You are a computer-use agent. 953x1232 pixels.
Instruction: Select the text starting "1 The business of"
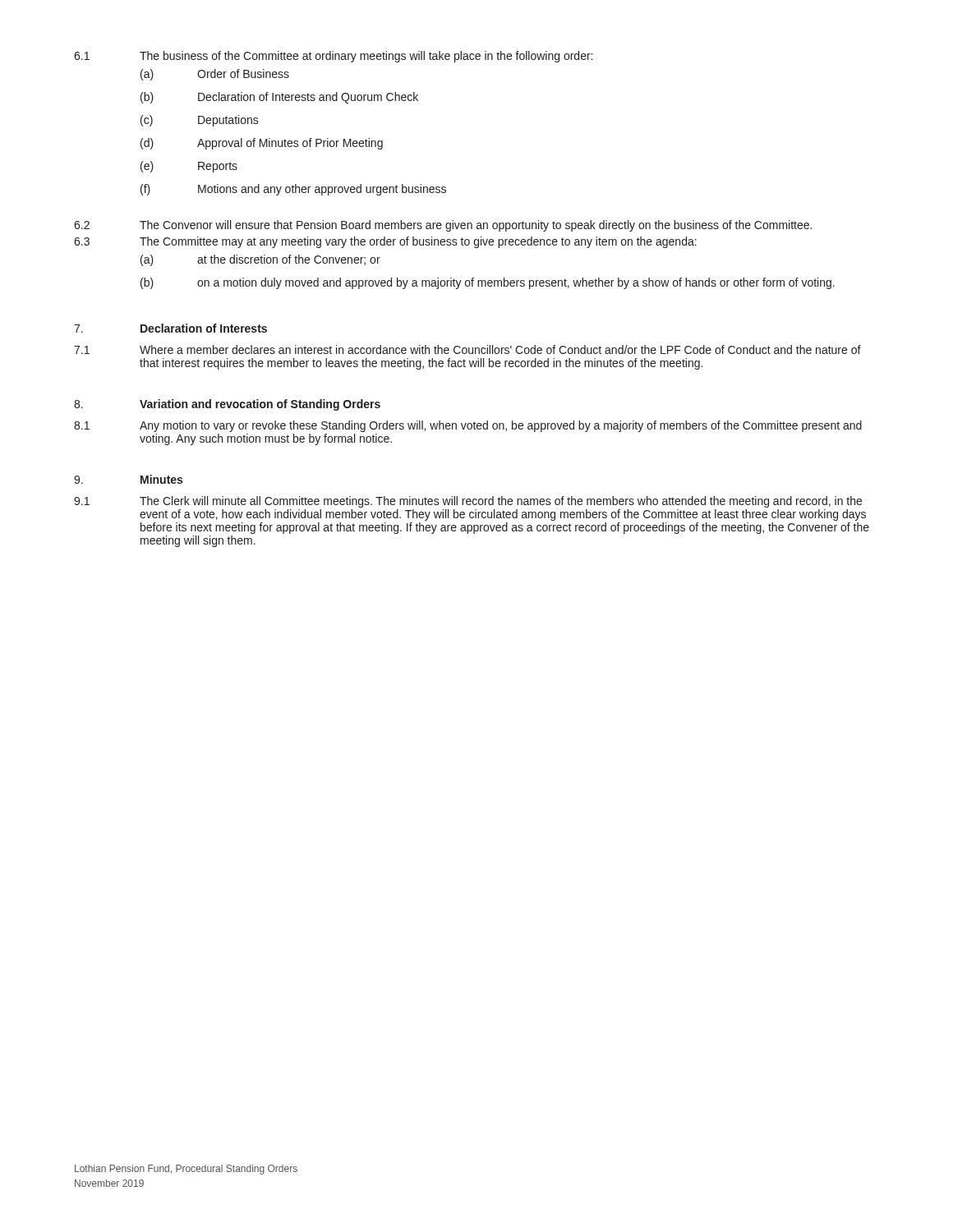point(476,56)
